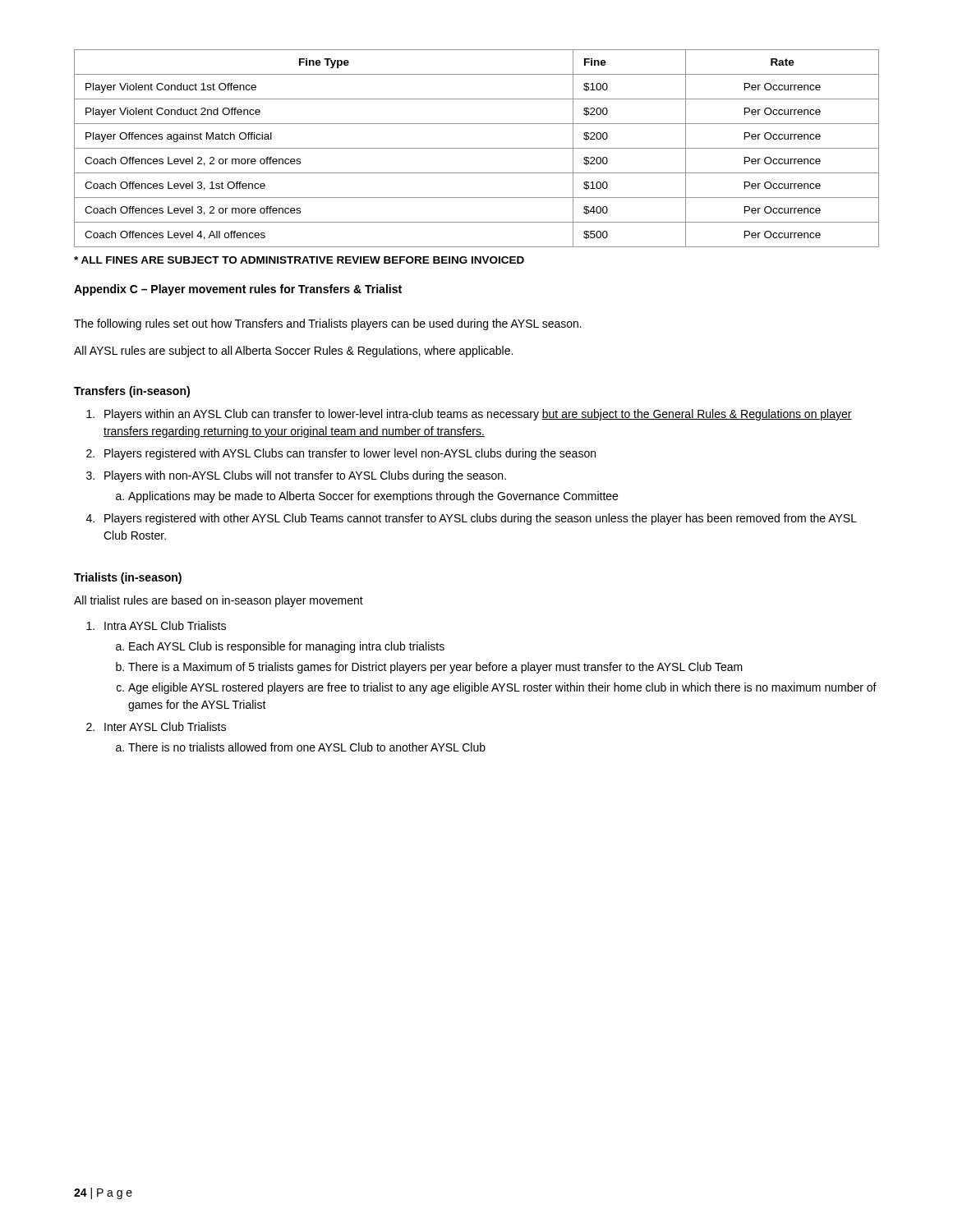Select the element starting "Trialists (in-season)"
953x1232 pixels.
click(x=128, y=577)
